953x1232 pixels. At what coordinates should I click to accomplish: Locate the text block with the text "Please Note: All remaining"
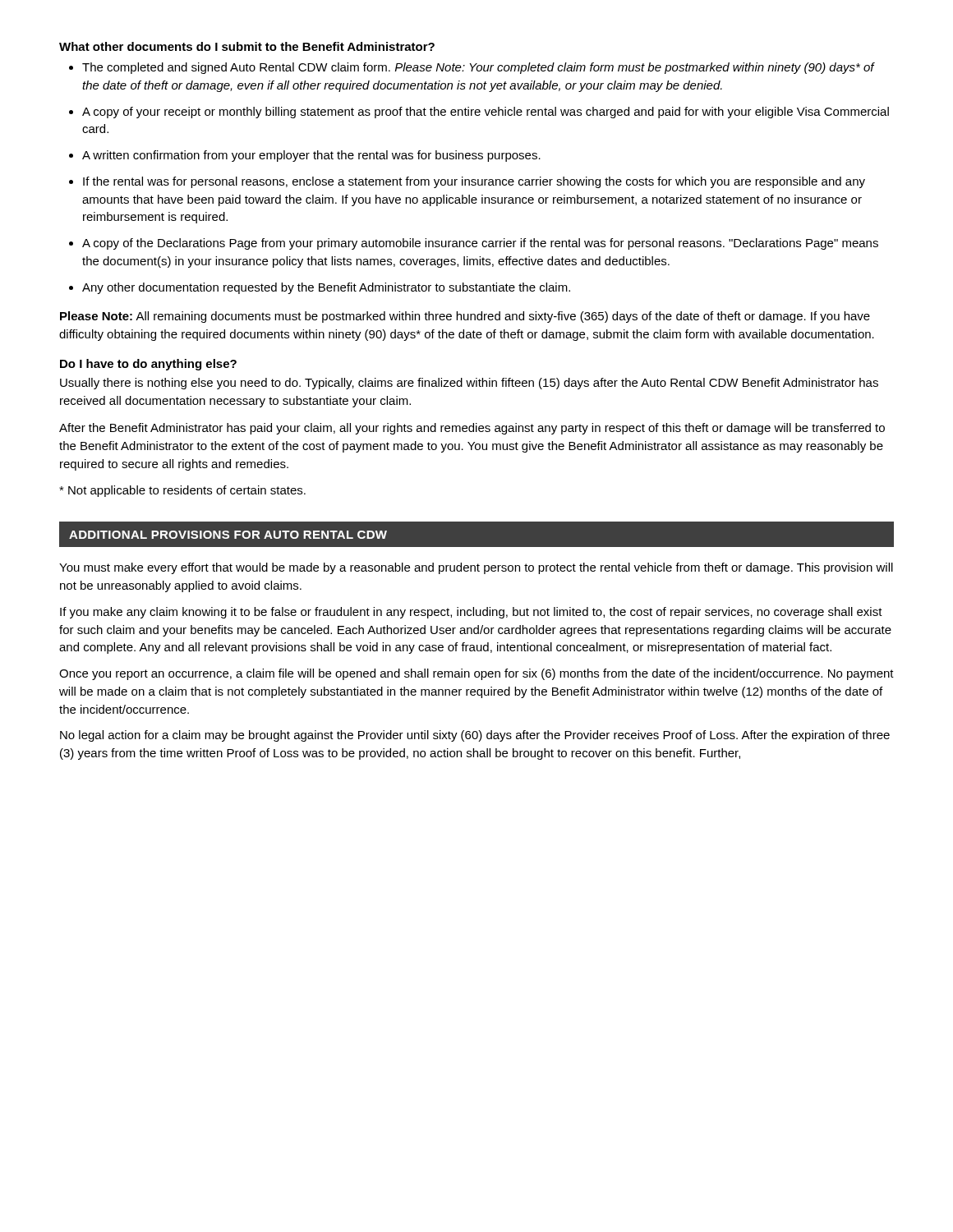(x=467, y=325)
